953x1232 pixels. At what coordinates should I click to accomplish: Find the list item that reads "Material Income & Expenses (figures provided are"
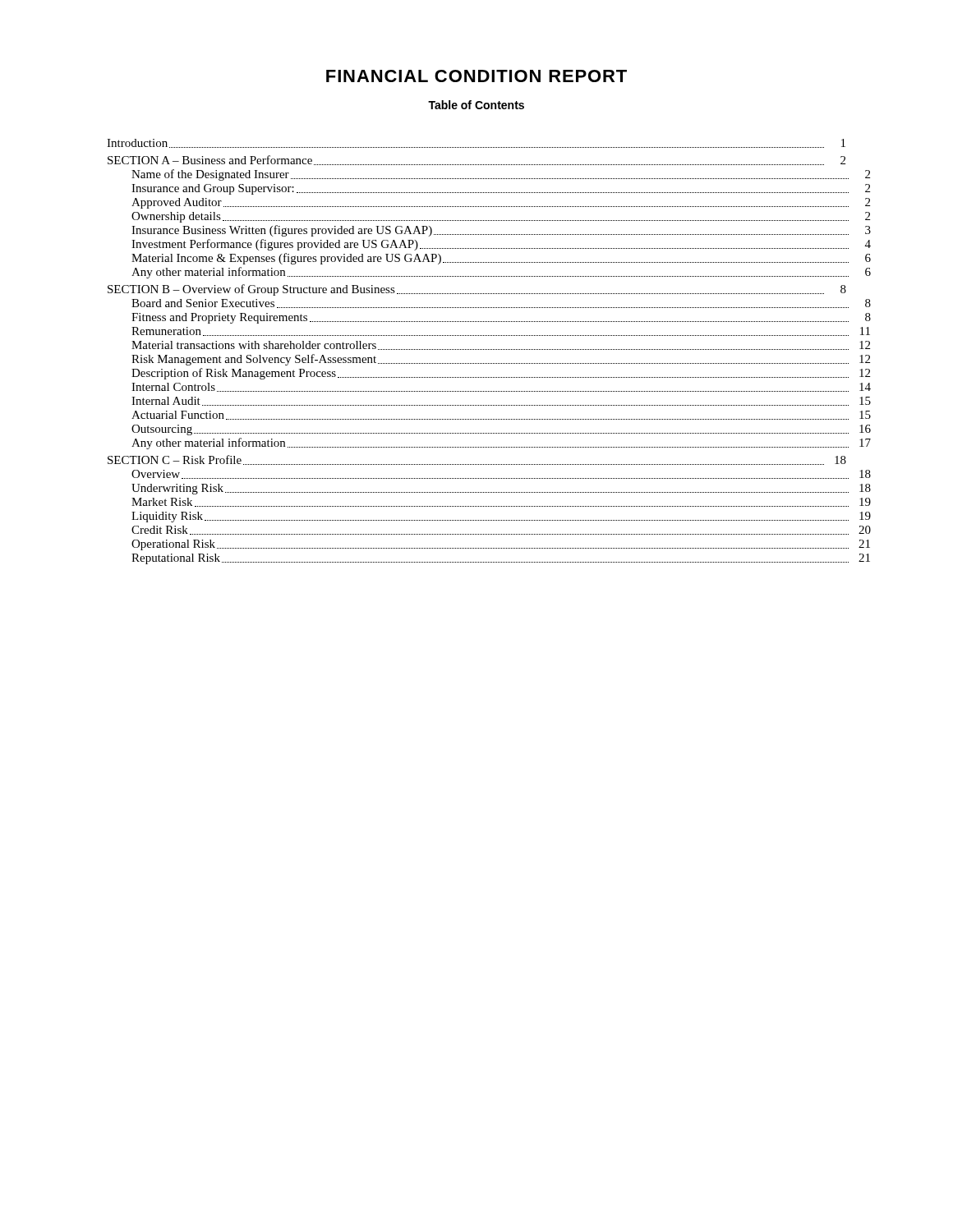(476, 258)
